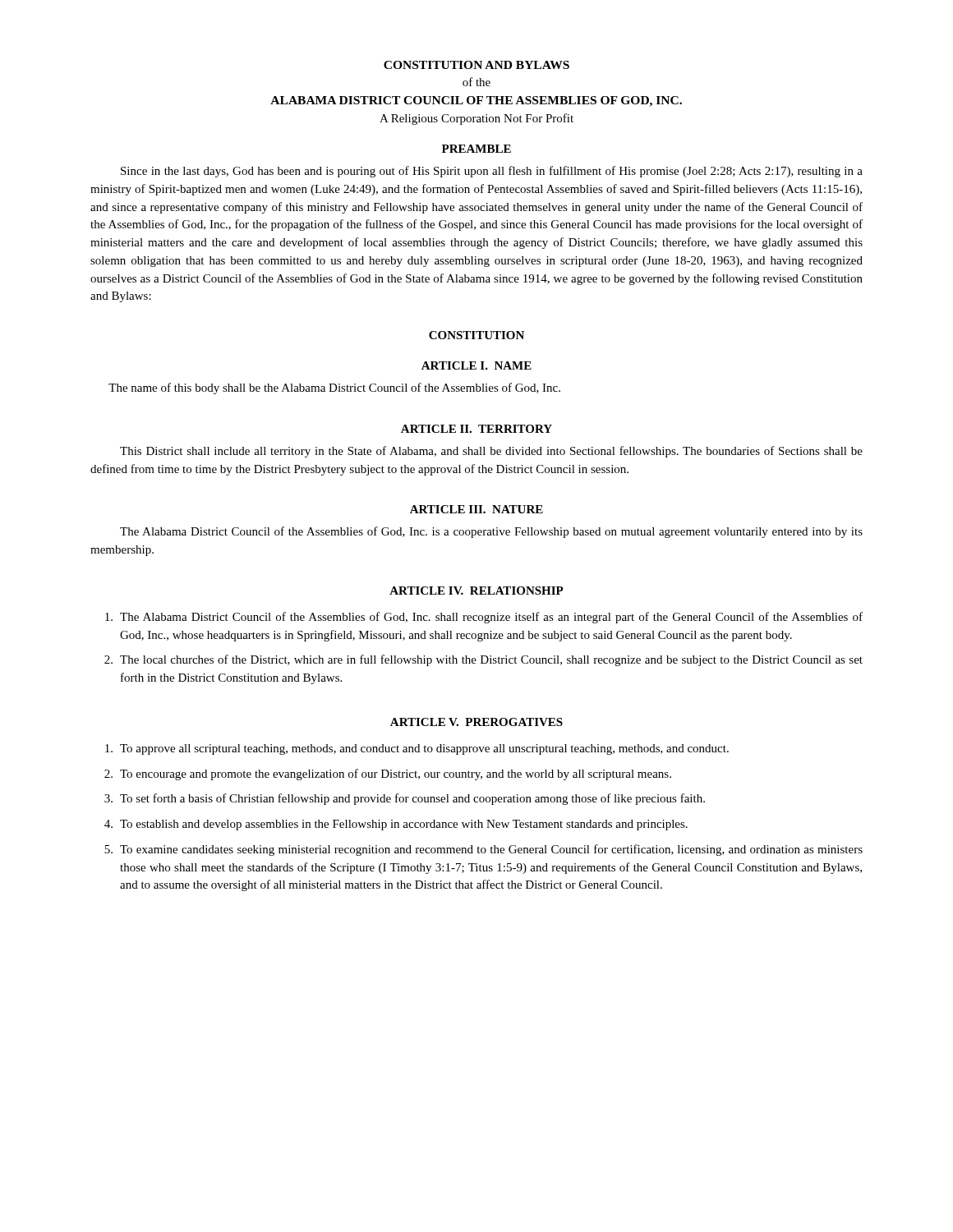953x1232 pixels.
Task: Find the region starting "ARTICLE III. NATURE"
Action: [x=476, y=509]
